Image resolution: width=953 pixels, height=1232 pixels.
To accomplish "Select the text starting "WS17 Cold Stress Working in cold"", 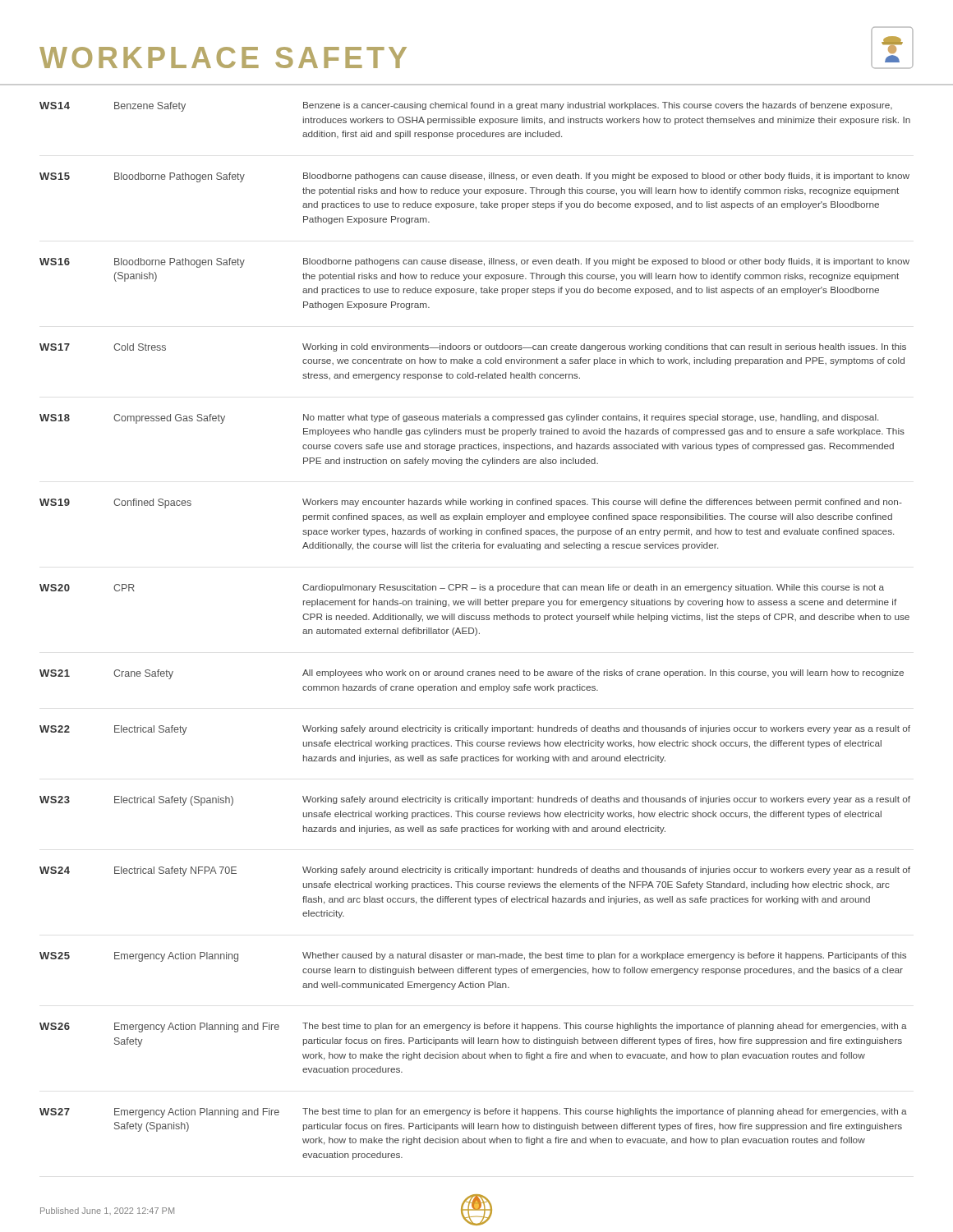I will click(x=476, y=361).
